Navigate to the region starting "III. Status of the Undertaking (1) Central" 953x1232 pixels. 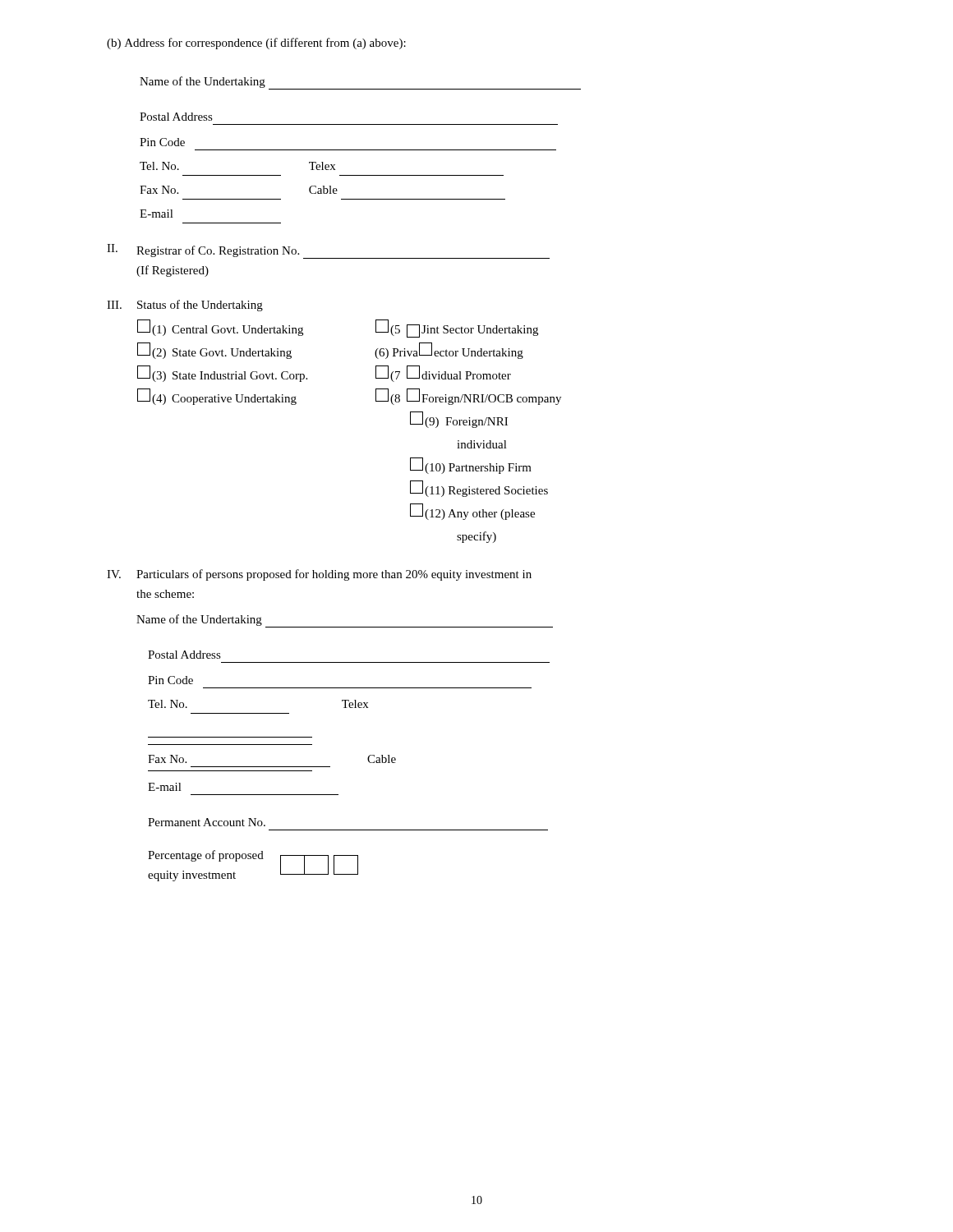tap(497, 420)
